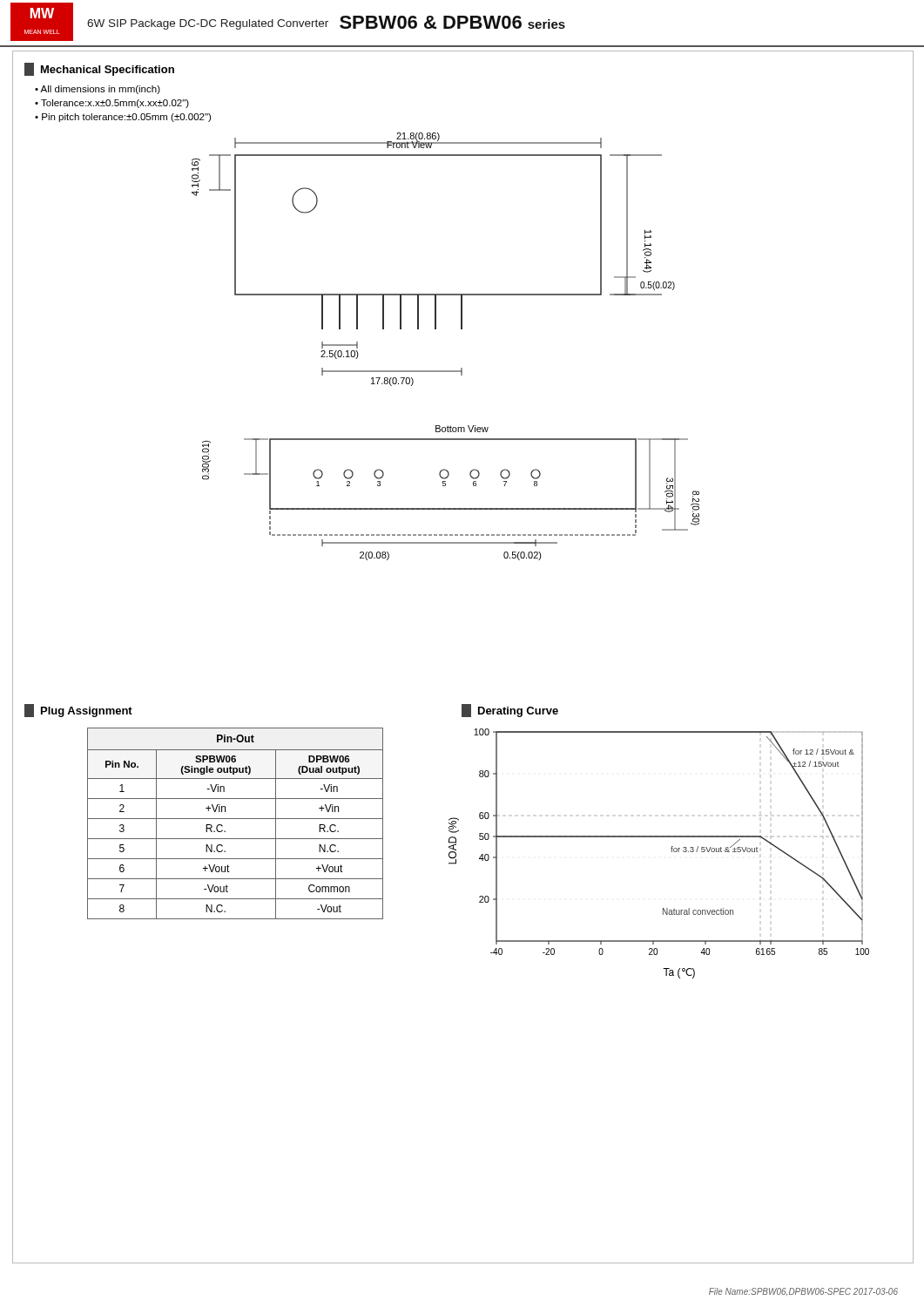The width and height of the screenshot is (924, 1307).
Task: Click on the section header with the text "Mechanical Specification"
Action: tap(100, 69)
